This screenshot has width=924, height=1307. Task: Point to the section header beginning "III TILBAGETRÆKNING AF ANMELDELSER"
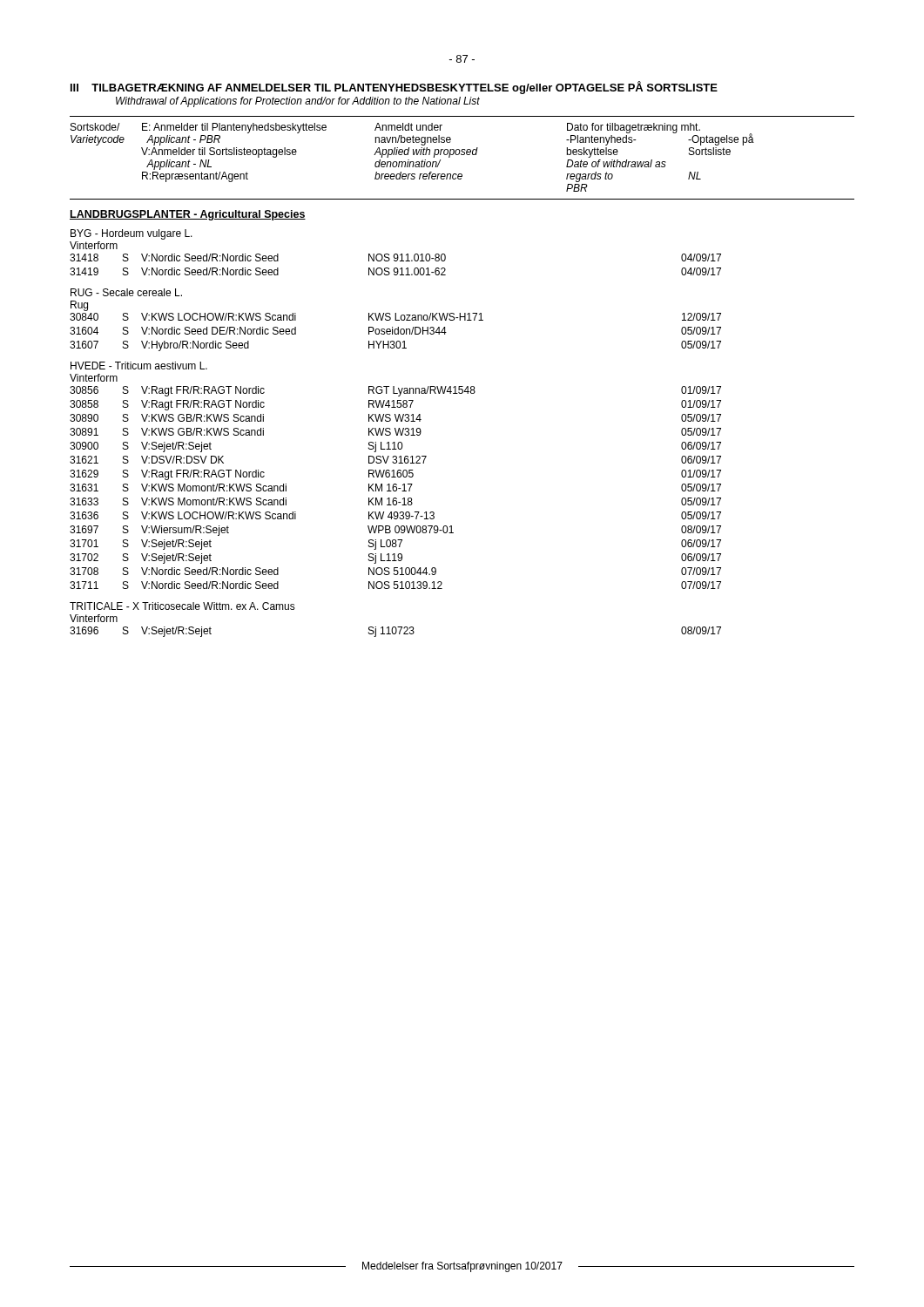[x=462, y=94]
